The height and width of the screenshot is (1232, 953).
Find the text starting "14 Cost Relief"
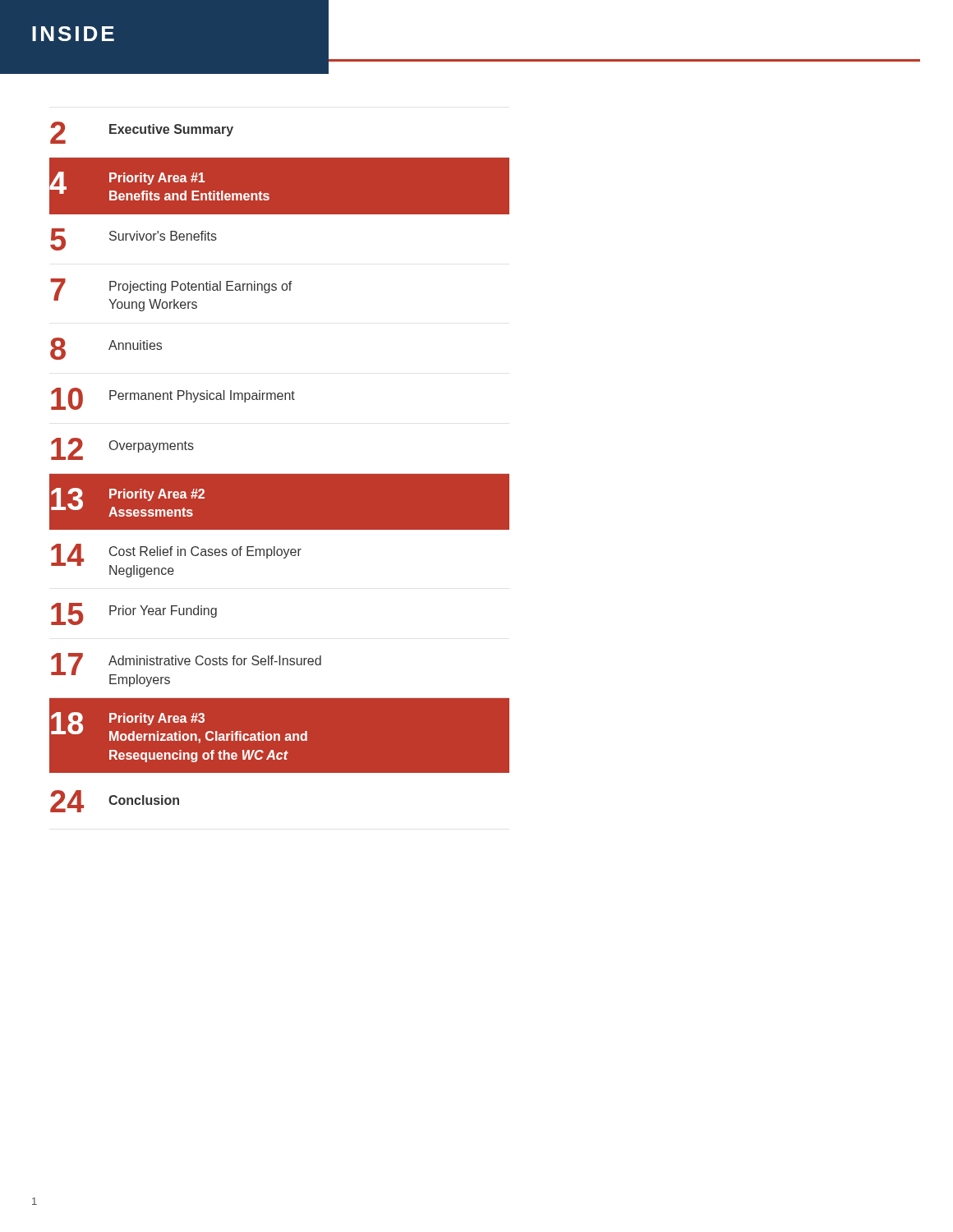[175, 559]
